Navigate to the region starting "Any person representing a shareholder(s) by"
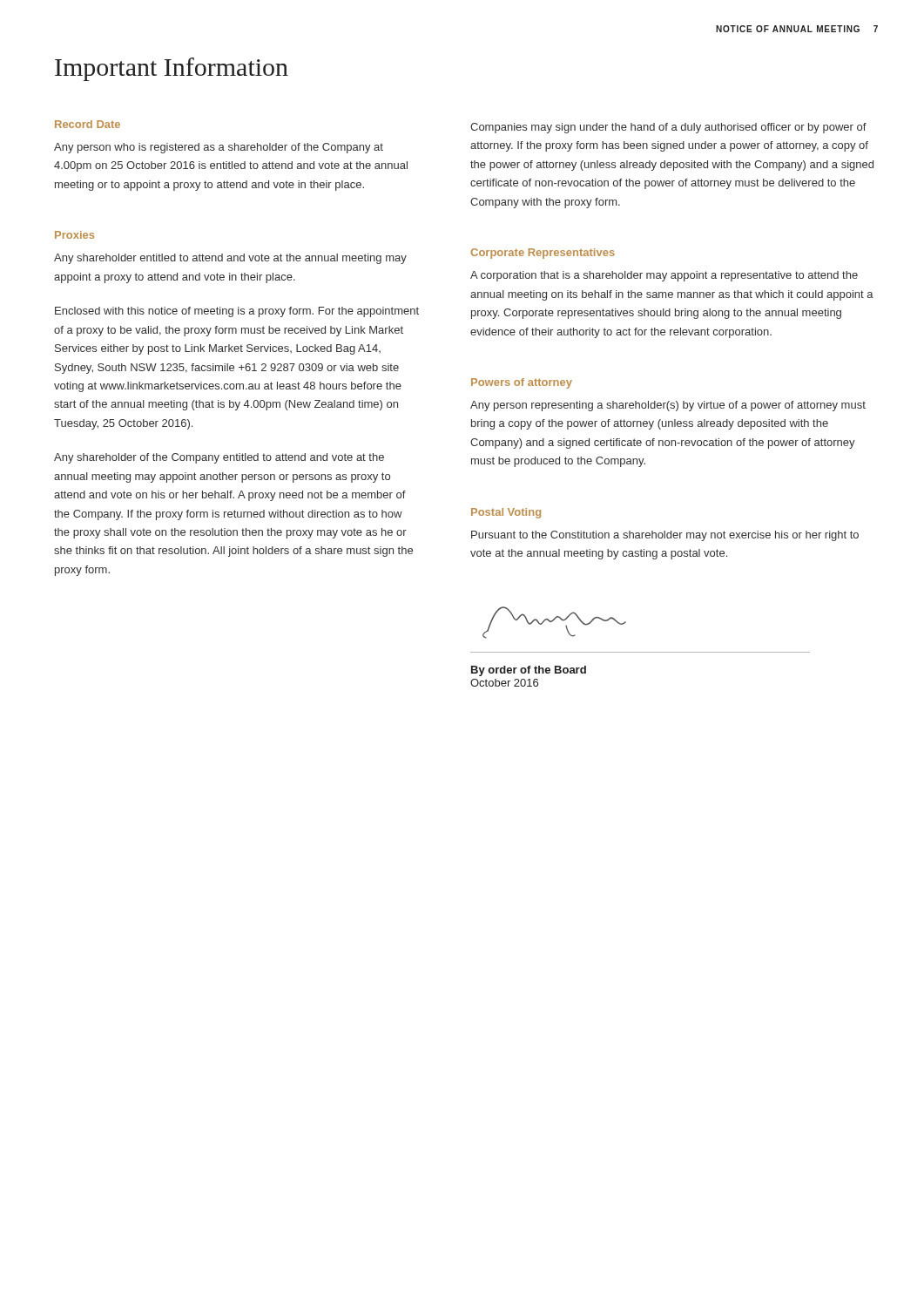The height and width of the screenshot is (1307, 924). (668, 433)
